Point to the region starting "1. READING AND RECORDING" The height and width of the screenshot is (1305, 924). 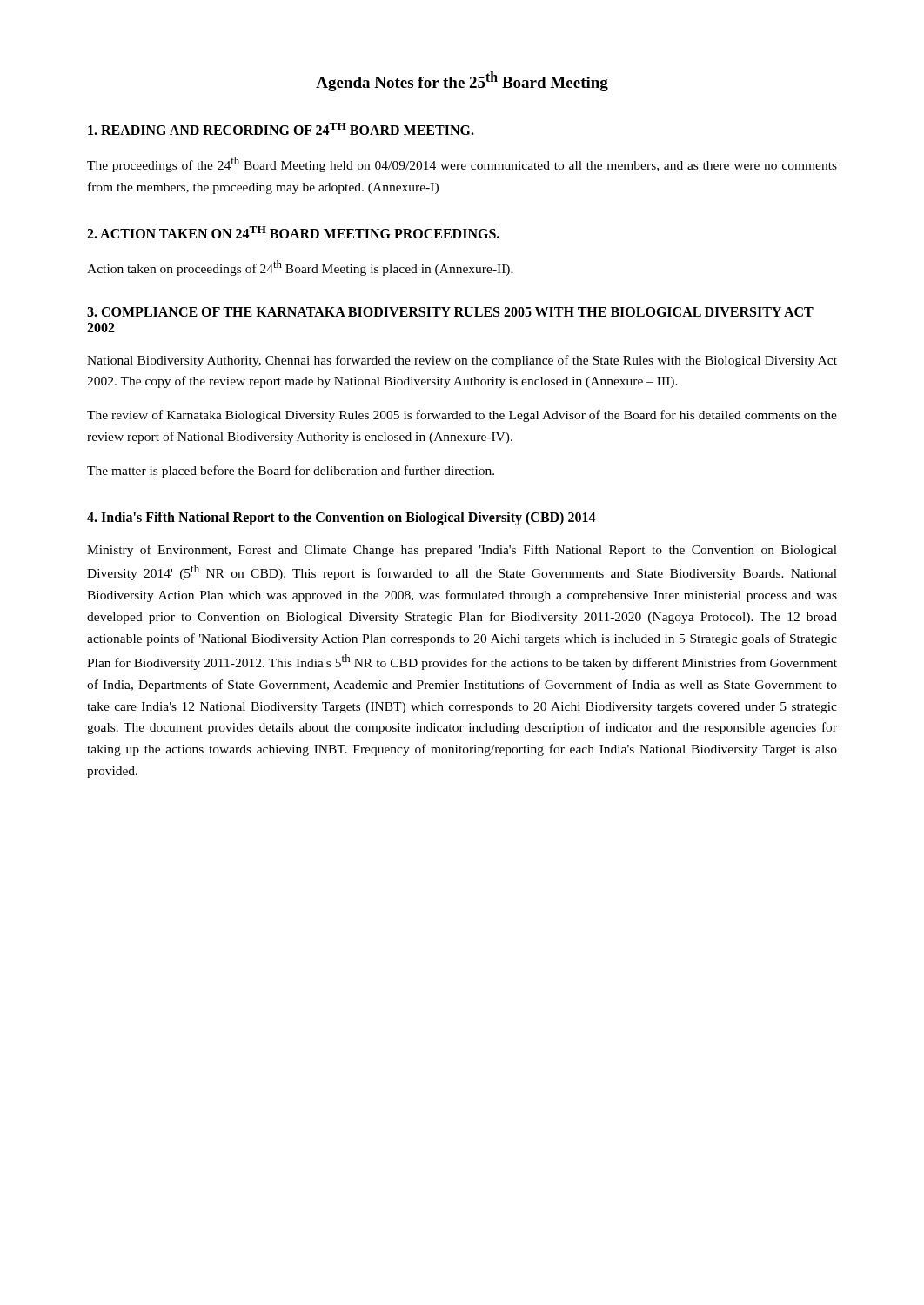click(x=281, y=128)
